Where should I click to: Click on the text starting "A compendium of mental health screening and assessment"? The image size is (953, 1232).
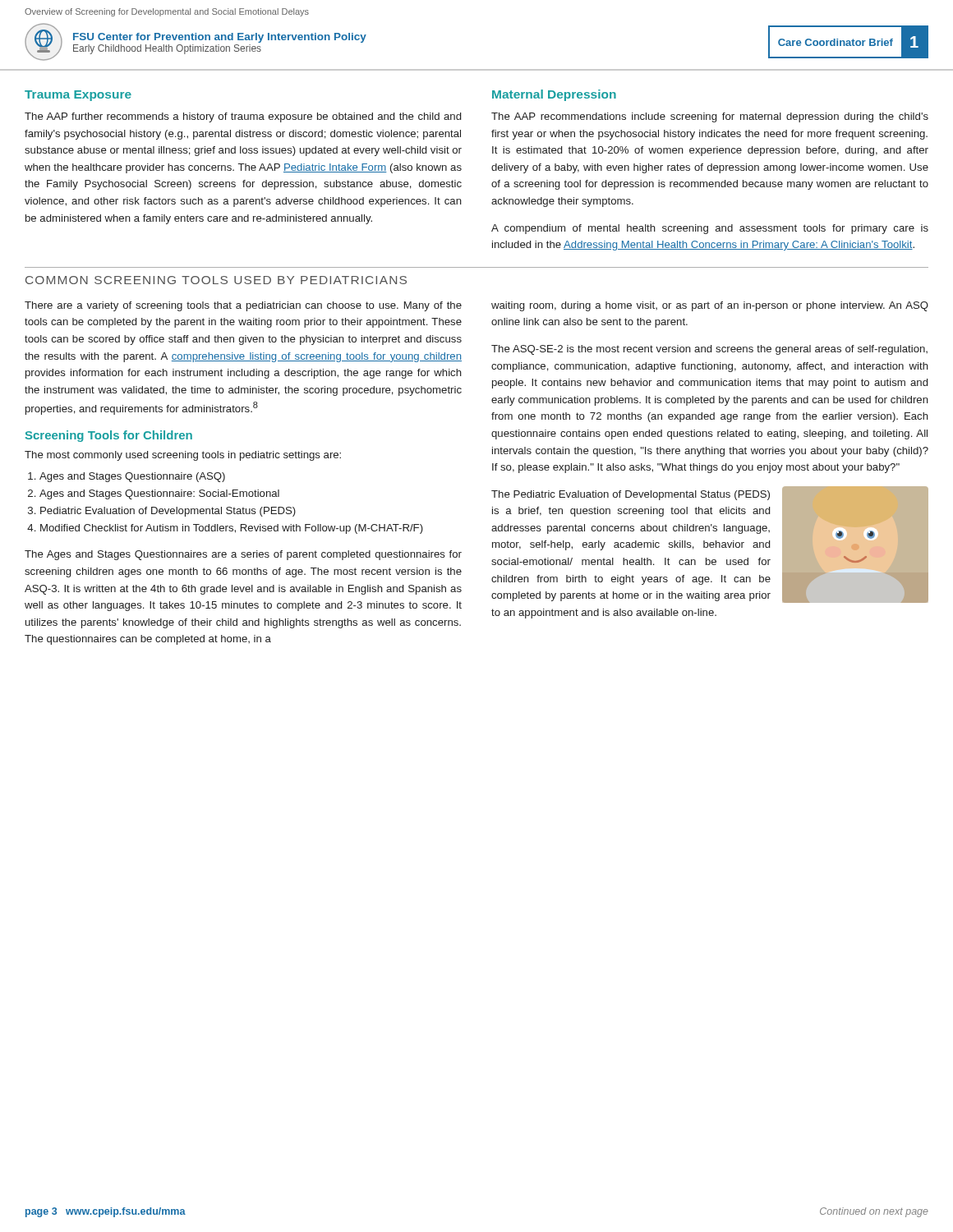coord(710,236)
